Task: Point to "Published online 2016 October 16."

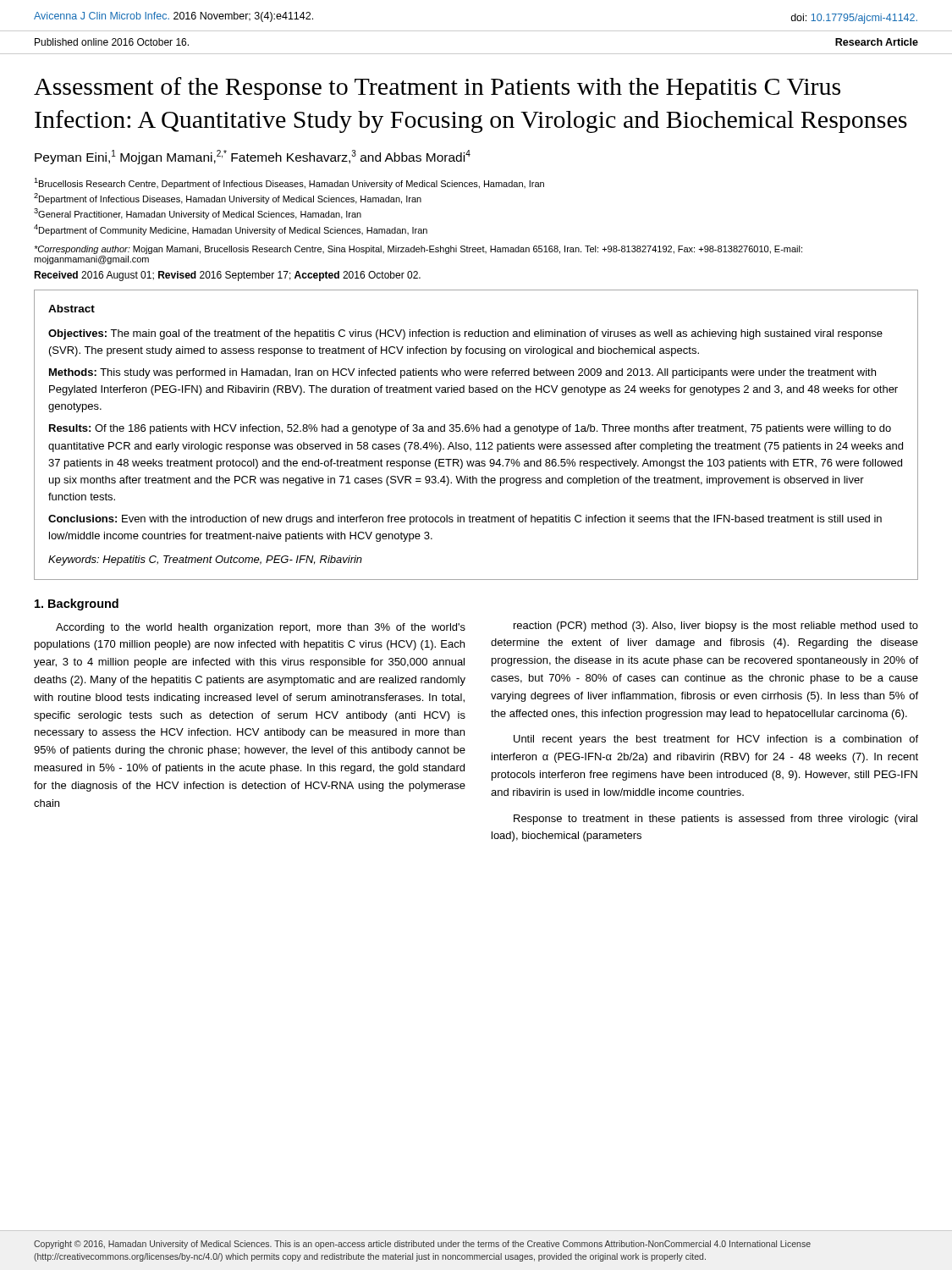Action: [112, 42]
